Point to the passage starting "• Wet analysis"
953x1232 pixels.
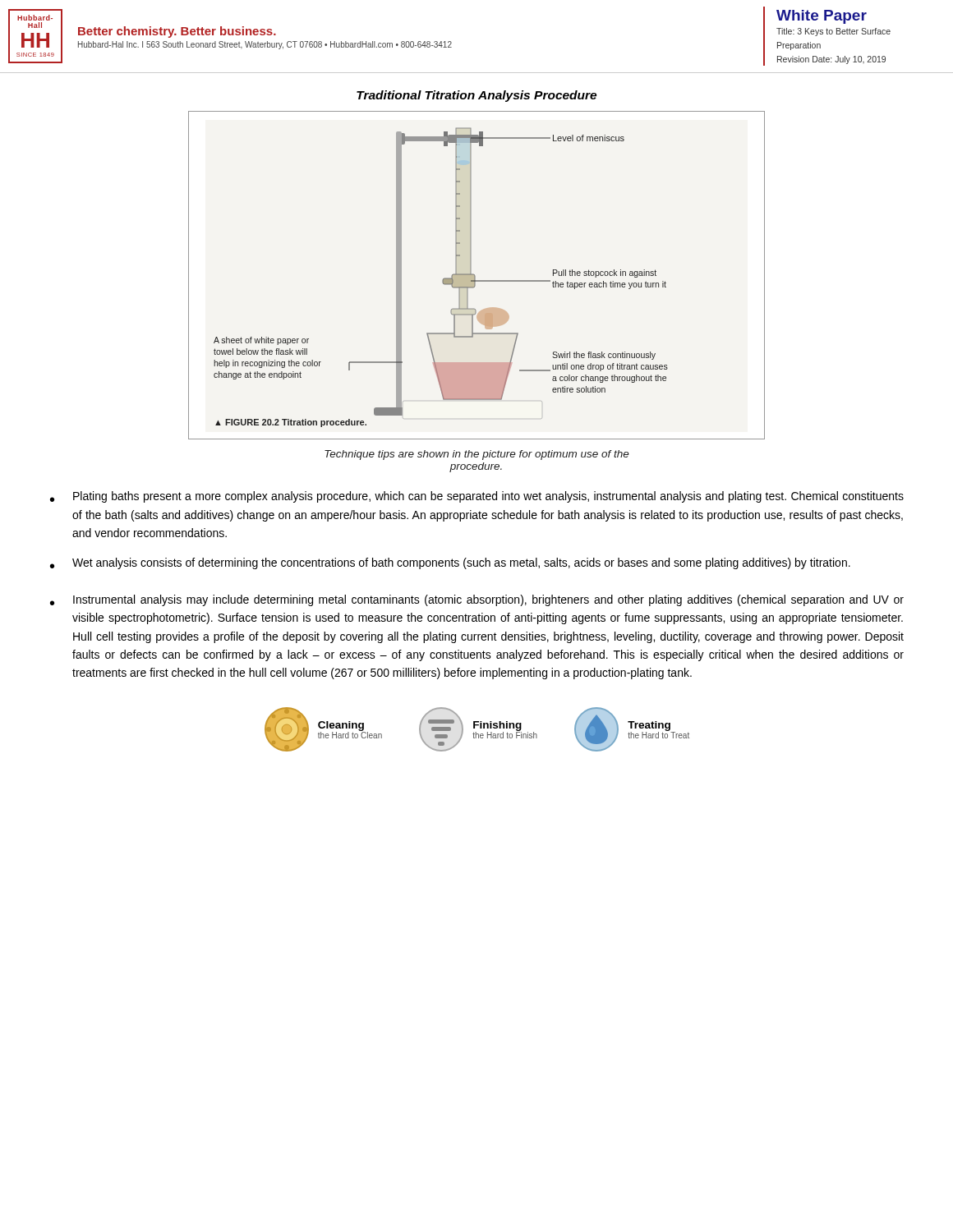click(450, 566)
